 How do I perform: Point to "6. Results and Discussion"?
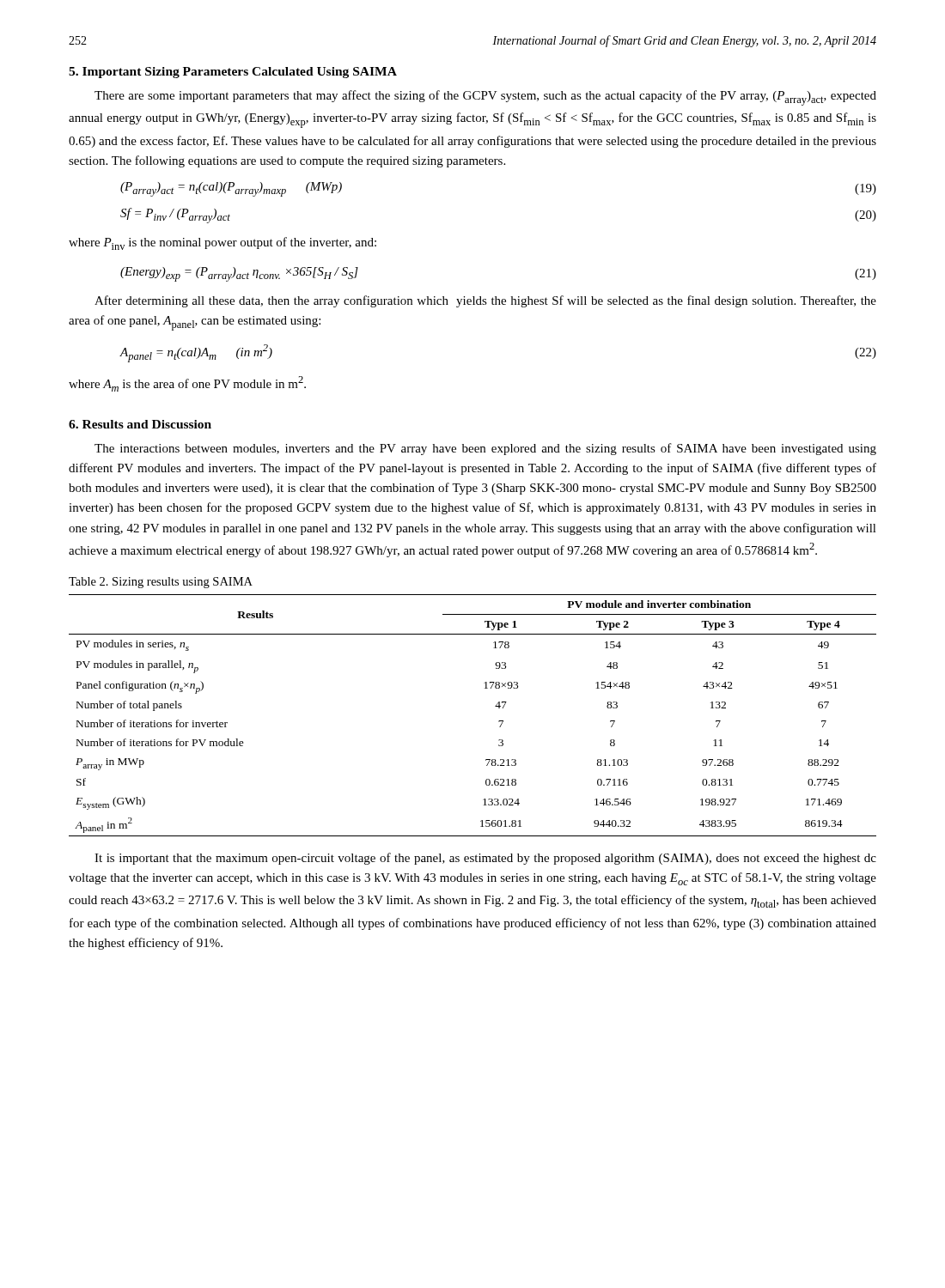tap(140, 423)
